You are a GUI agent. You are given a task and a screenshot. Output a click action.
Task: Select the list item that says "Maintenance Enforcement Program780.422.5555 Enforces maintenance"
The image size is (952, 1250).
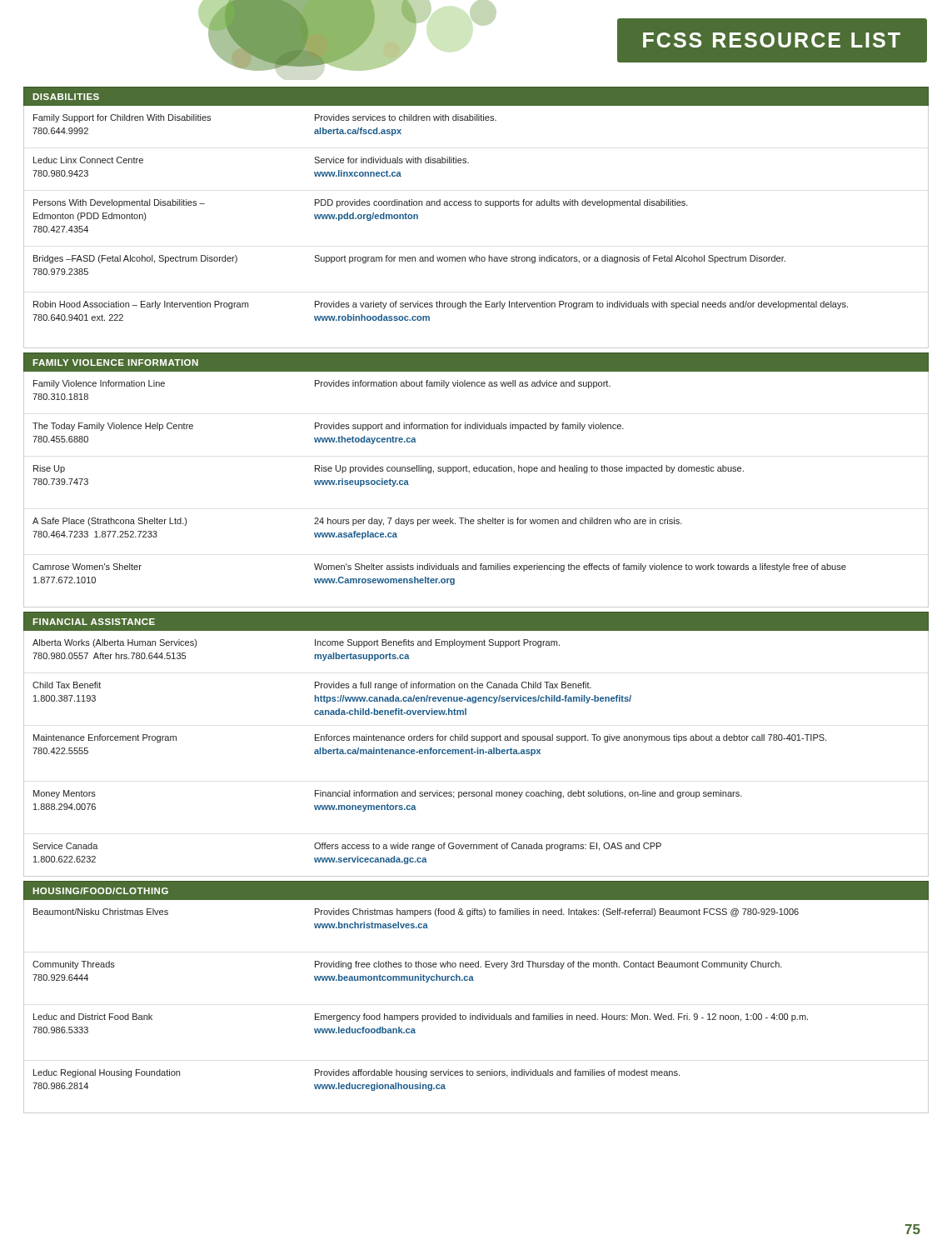[x=476, y=753]
